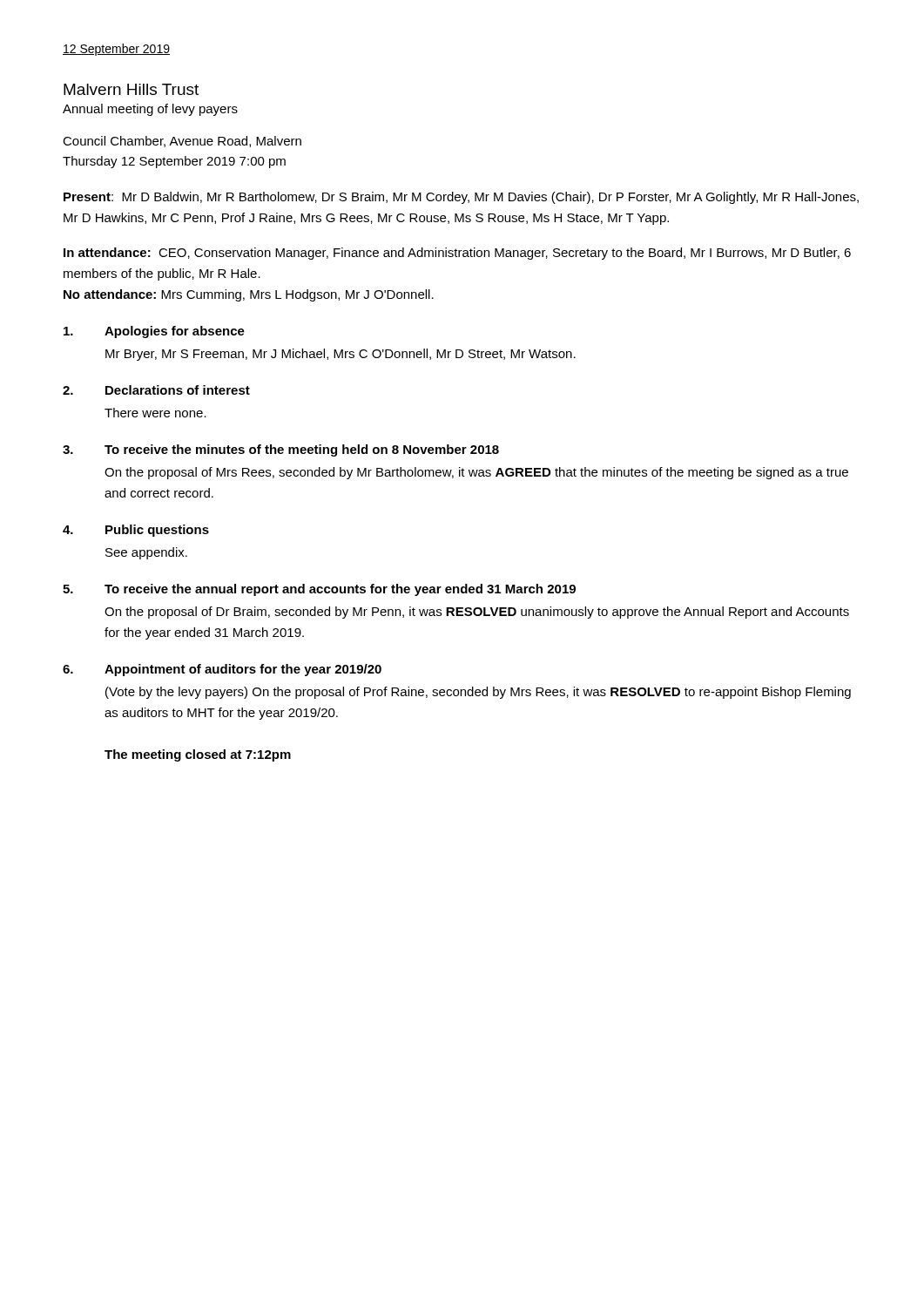The image size is (924, 1307).
Task: Click on the region starting "4. Public questions See appendix."
Action: coord(136,541)
